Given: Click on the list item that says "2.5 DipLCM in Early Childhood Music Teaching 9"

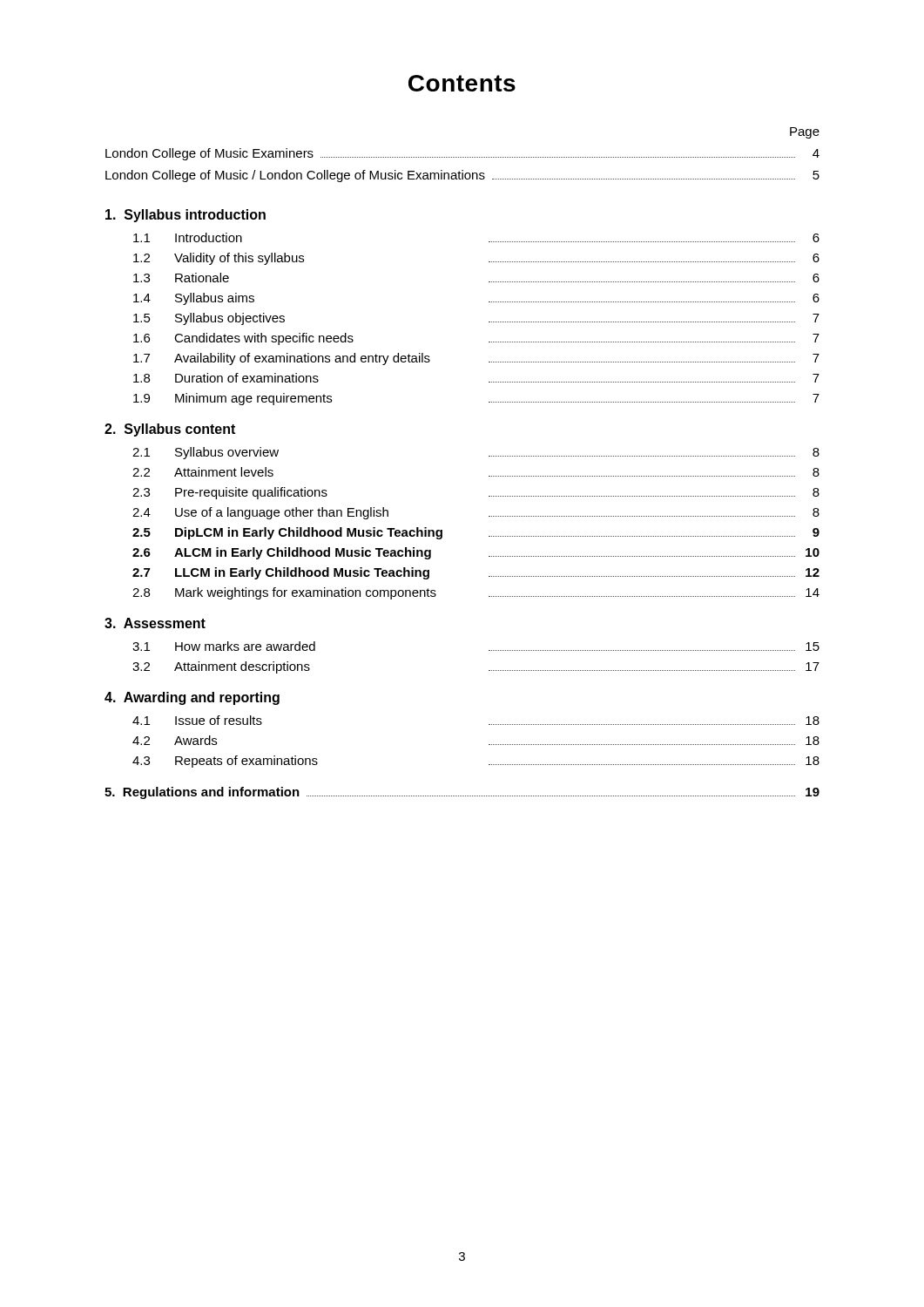Looking at the screenshot, I should click(305, 533).
